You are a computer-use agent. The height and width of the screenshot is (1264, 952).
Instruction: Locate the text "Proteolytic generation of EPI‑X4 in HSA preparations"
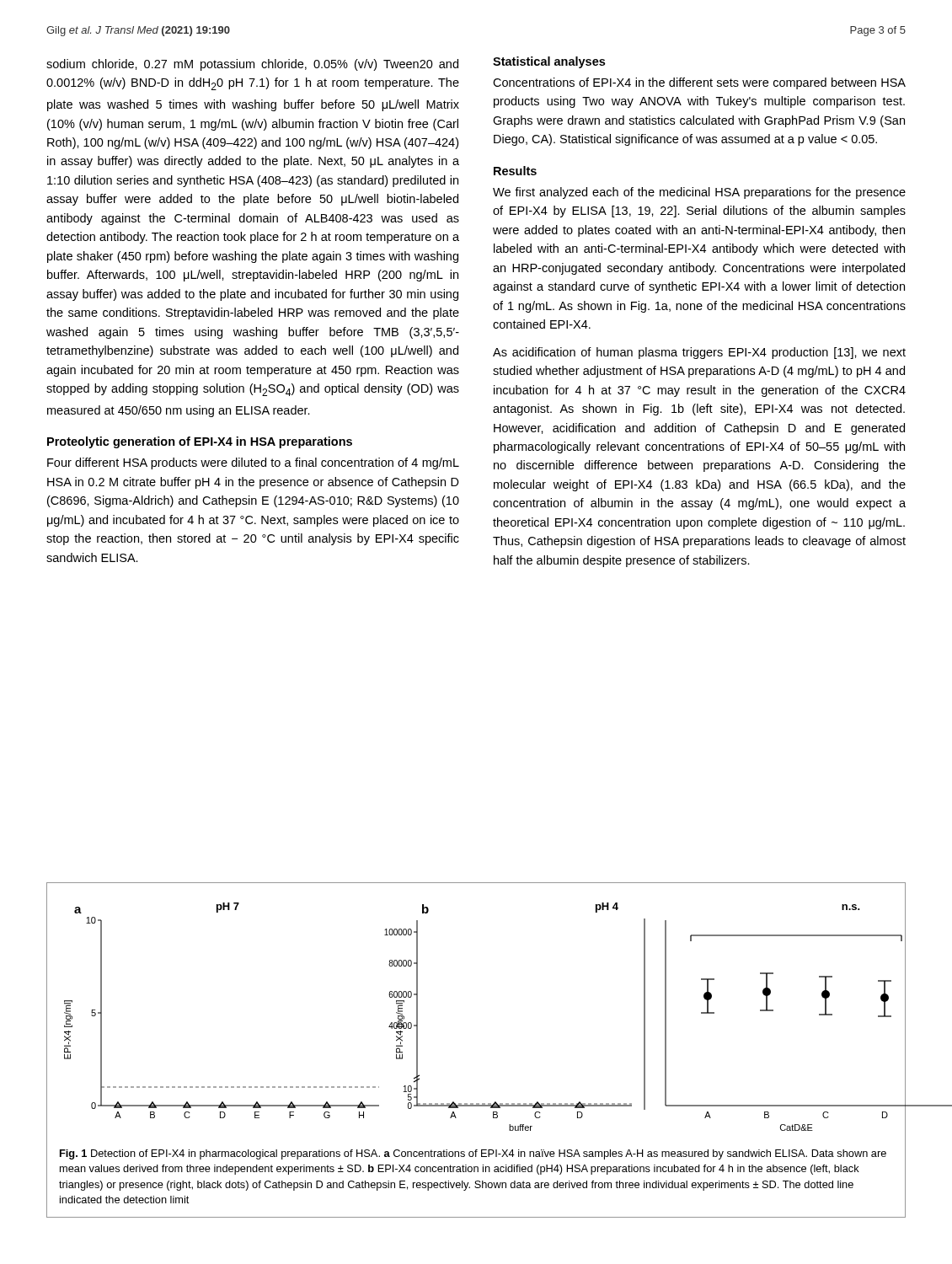(200, 442)
